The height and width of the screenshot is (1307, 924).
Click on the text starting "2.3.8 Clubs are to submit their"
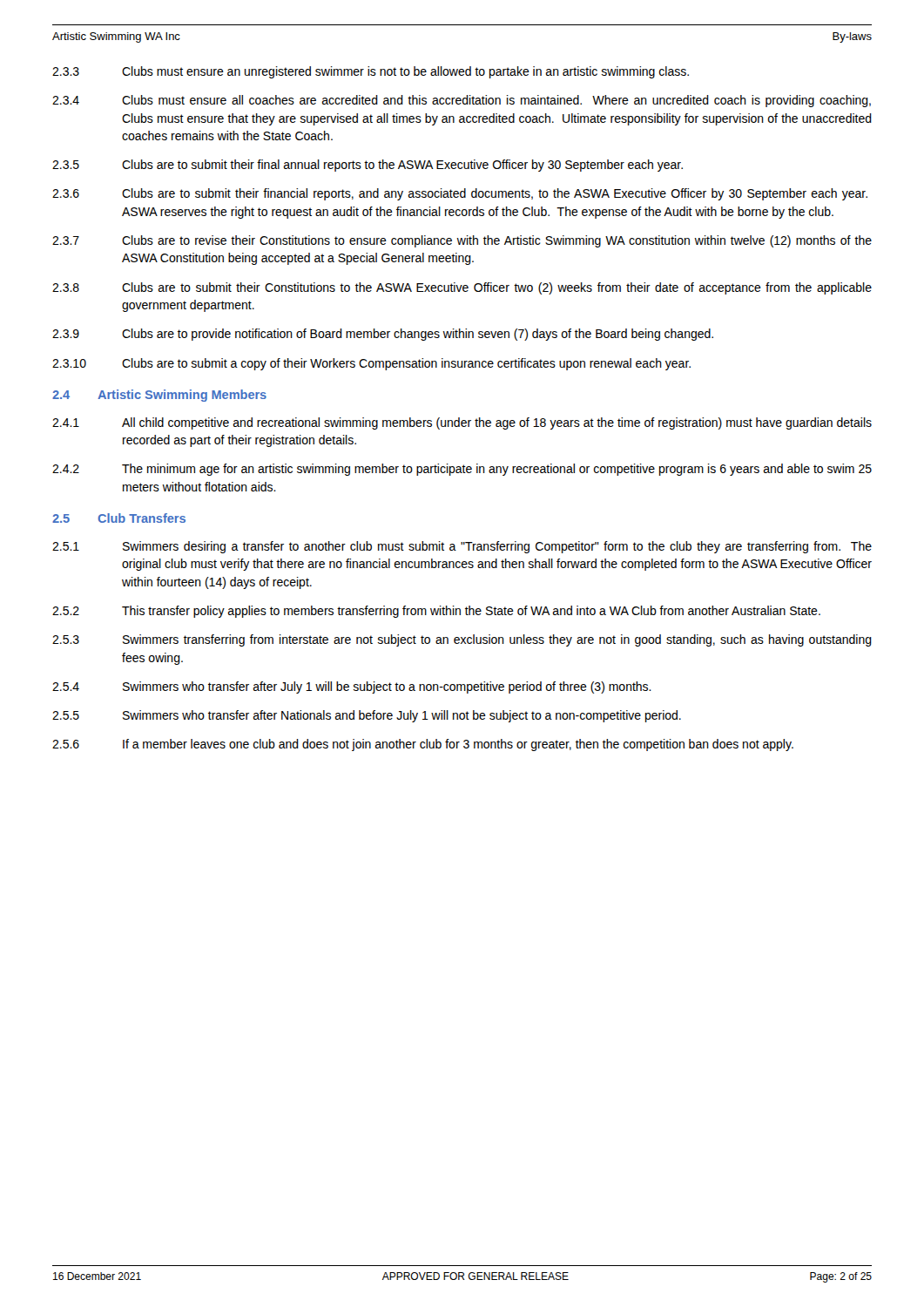pyautogui.click(x=462, y=296)
